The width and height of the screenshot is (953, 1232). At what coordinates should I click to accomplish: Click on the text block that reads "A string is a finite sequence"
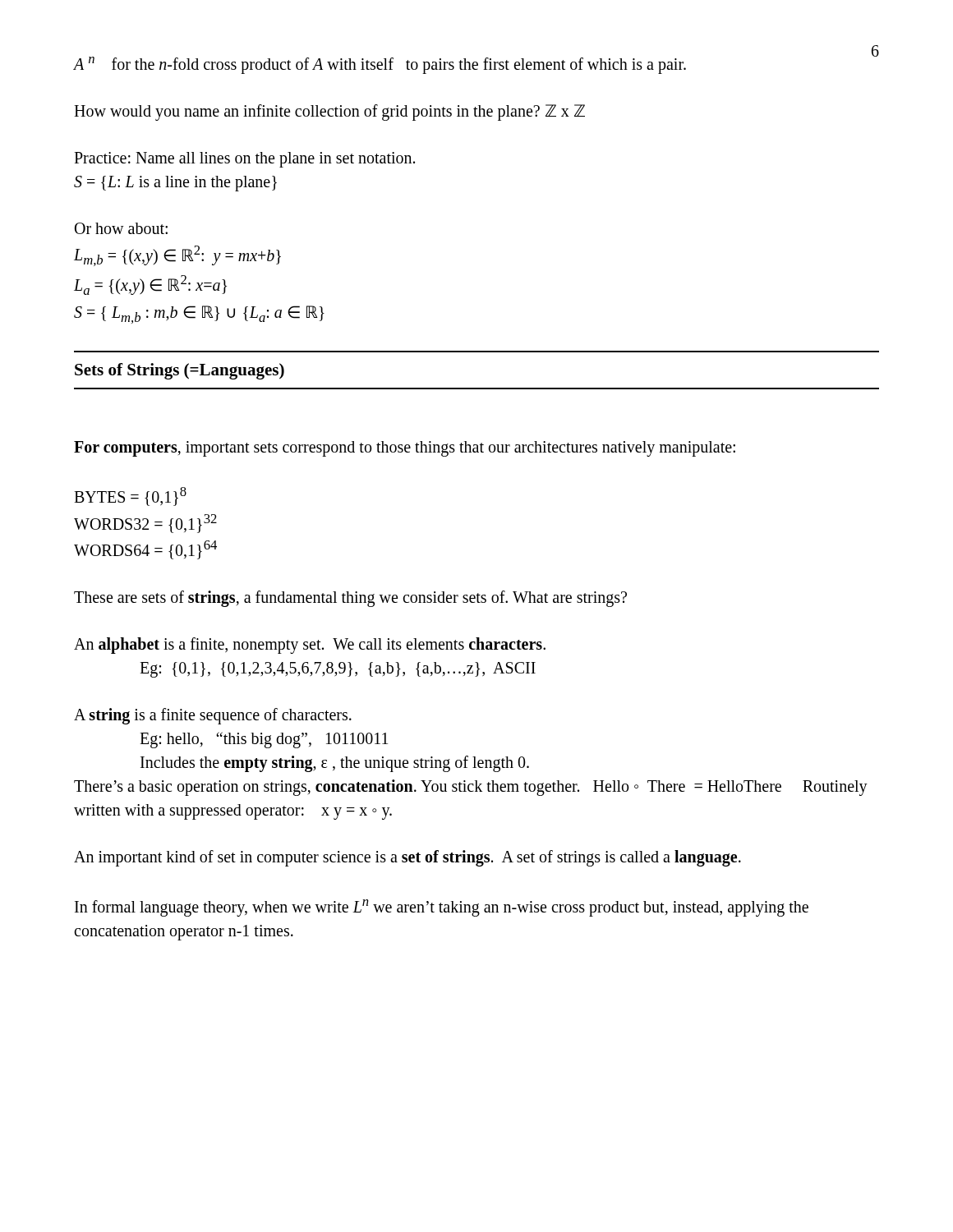471,762
